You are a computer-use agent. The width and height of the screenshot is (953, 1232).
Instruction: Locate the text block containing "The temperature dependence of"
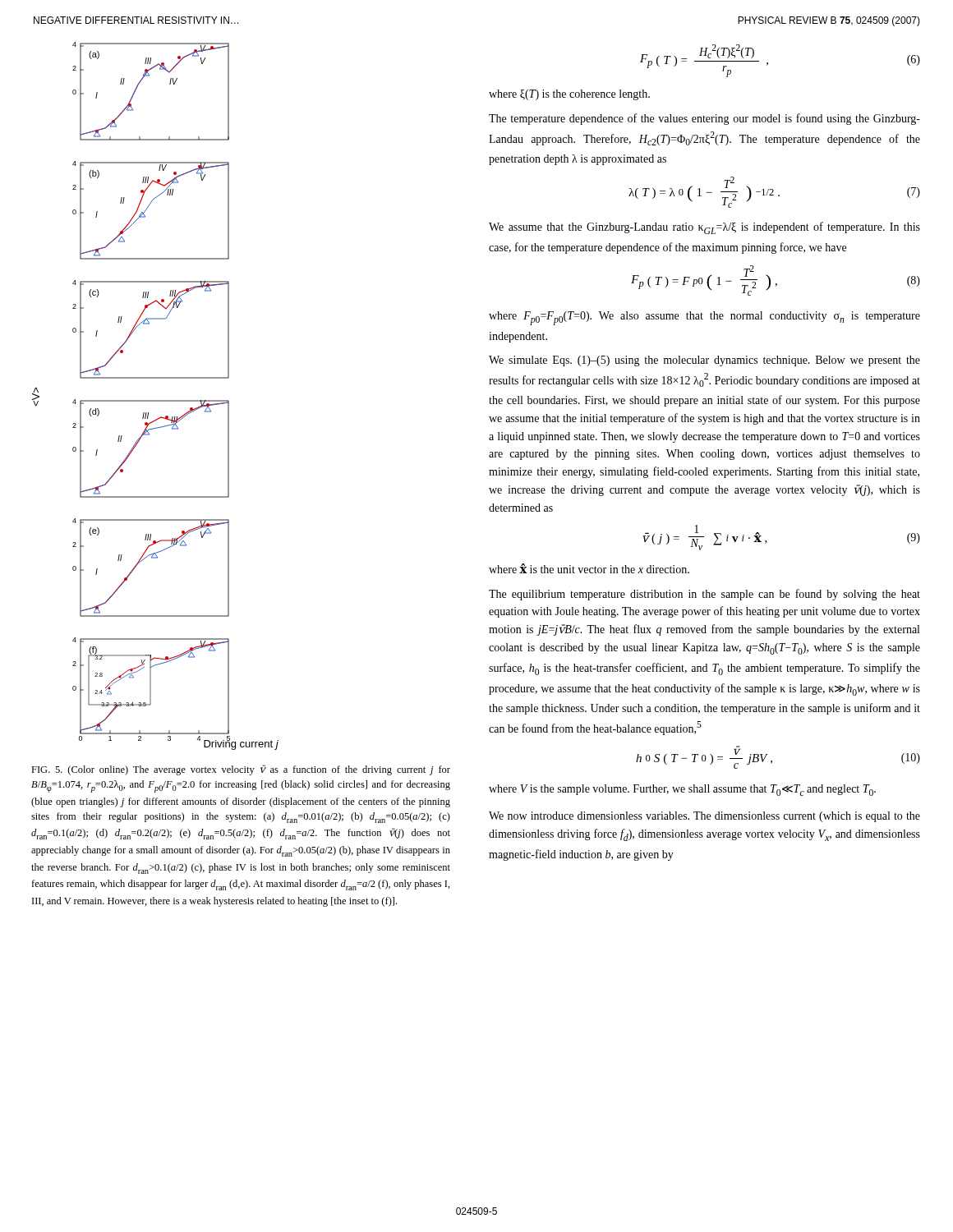[x=704, y=139]
